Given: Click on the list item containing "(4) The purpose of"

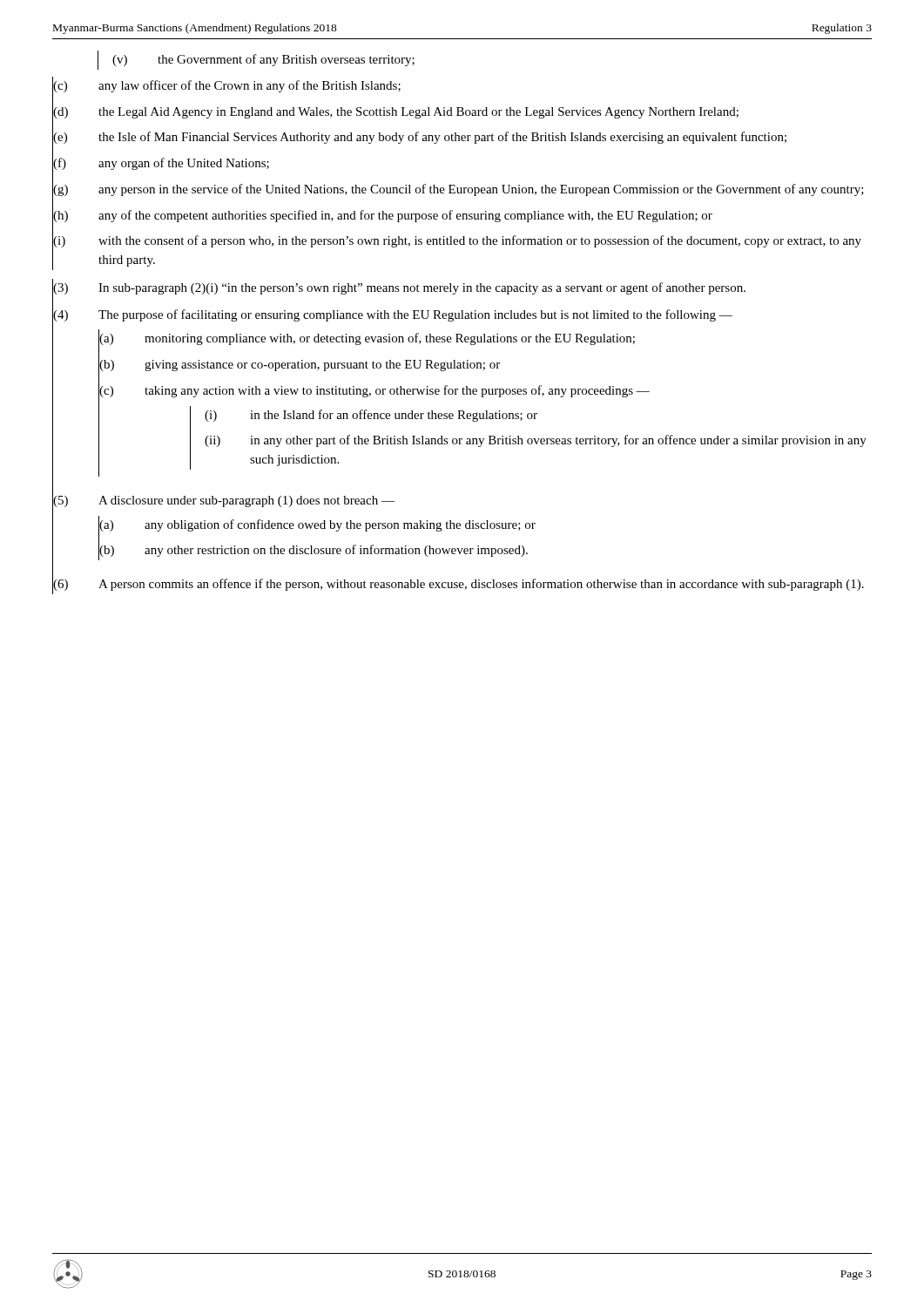Looking at the screenshot, I should 462,394.
